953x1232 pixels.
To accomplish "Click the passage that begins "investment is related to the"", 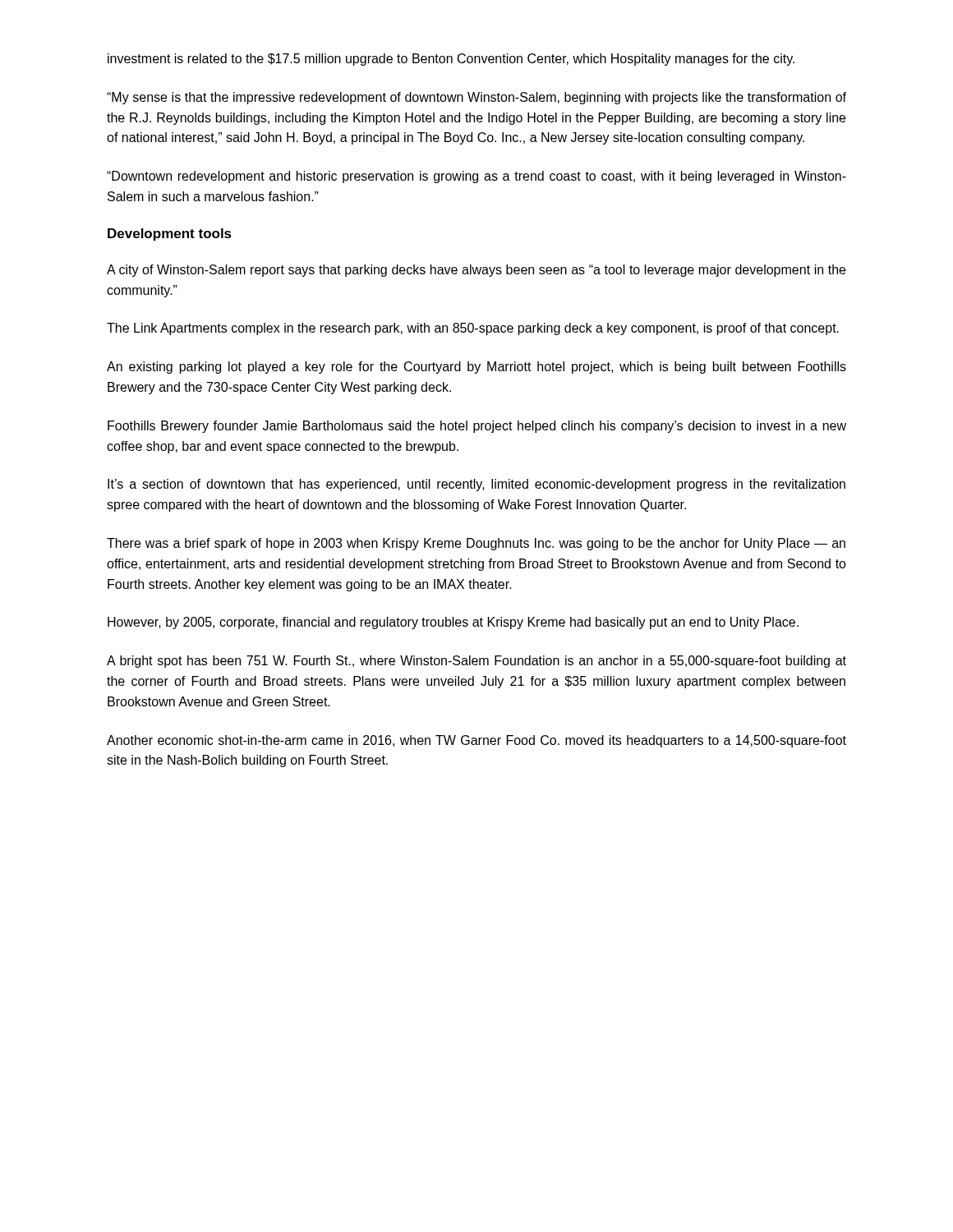I will 451,59.
